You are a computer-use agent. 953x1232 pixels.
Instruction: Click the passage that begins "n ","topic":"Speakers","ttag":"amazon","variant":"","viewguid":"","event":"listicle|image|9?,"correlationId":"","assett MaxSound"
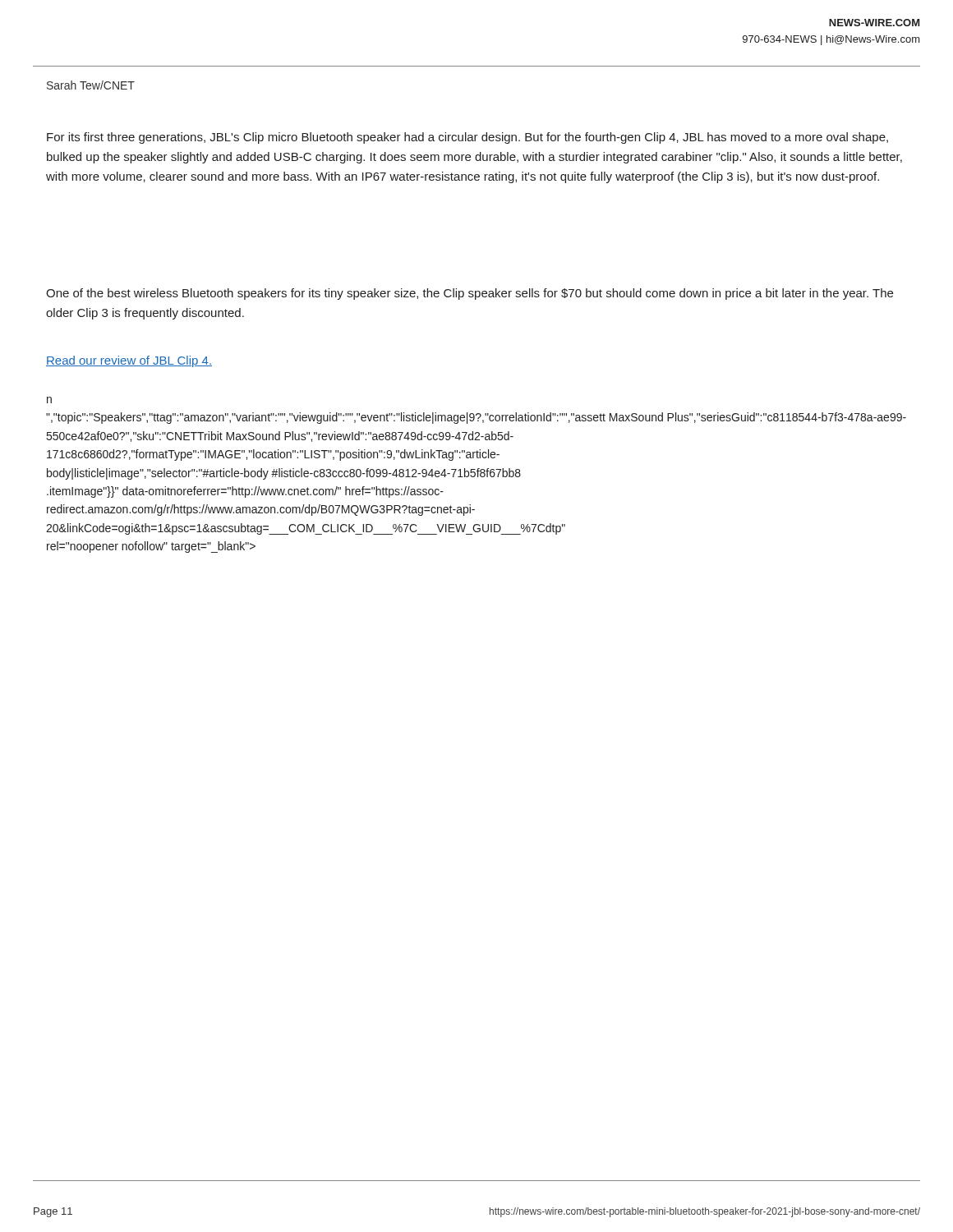click(476, 473)
